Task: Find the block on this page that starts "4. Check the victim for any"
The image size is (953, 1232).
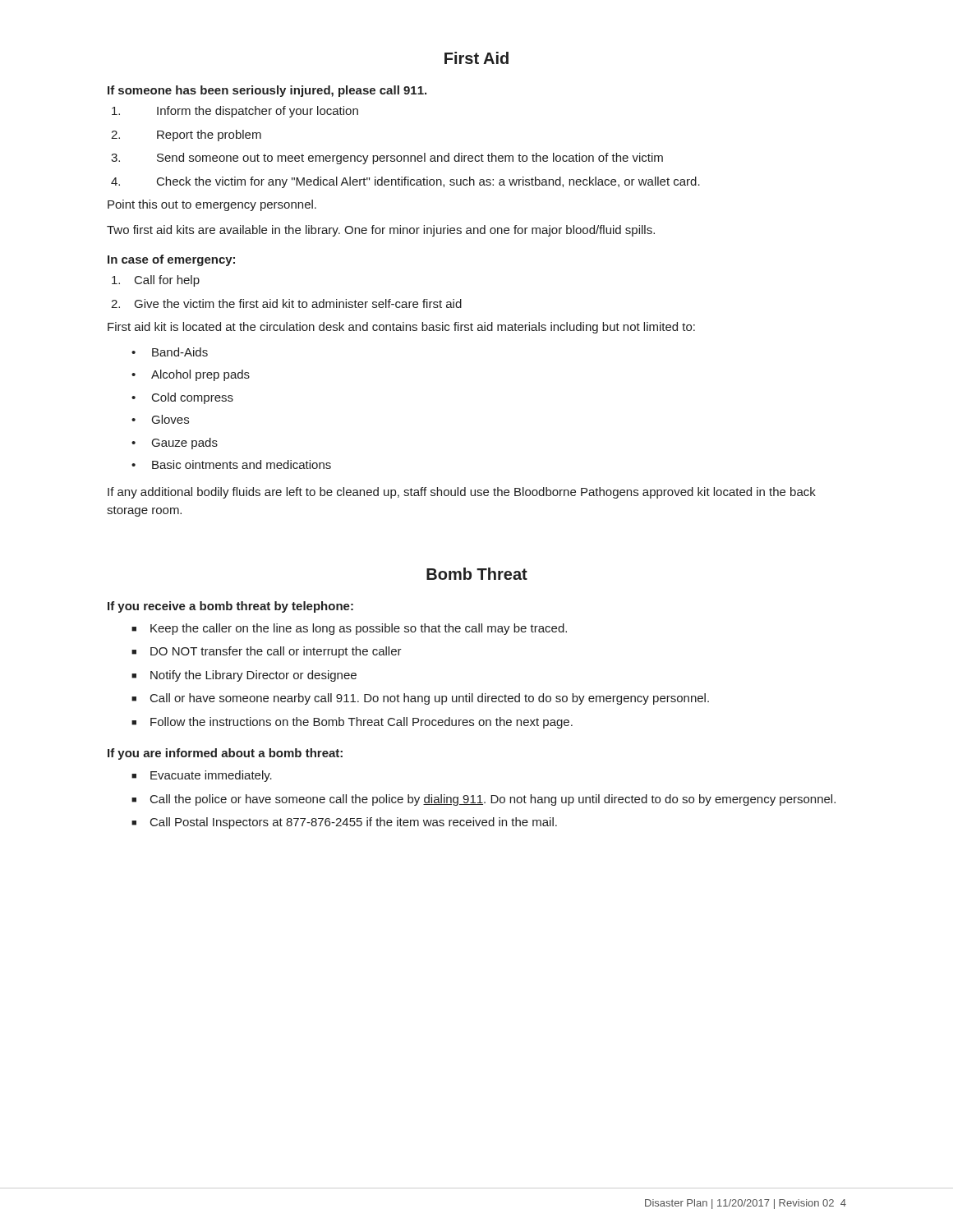Action: [x=404, y=181]
